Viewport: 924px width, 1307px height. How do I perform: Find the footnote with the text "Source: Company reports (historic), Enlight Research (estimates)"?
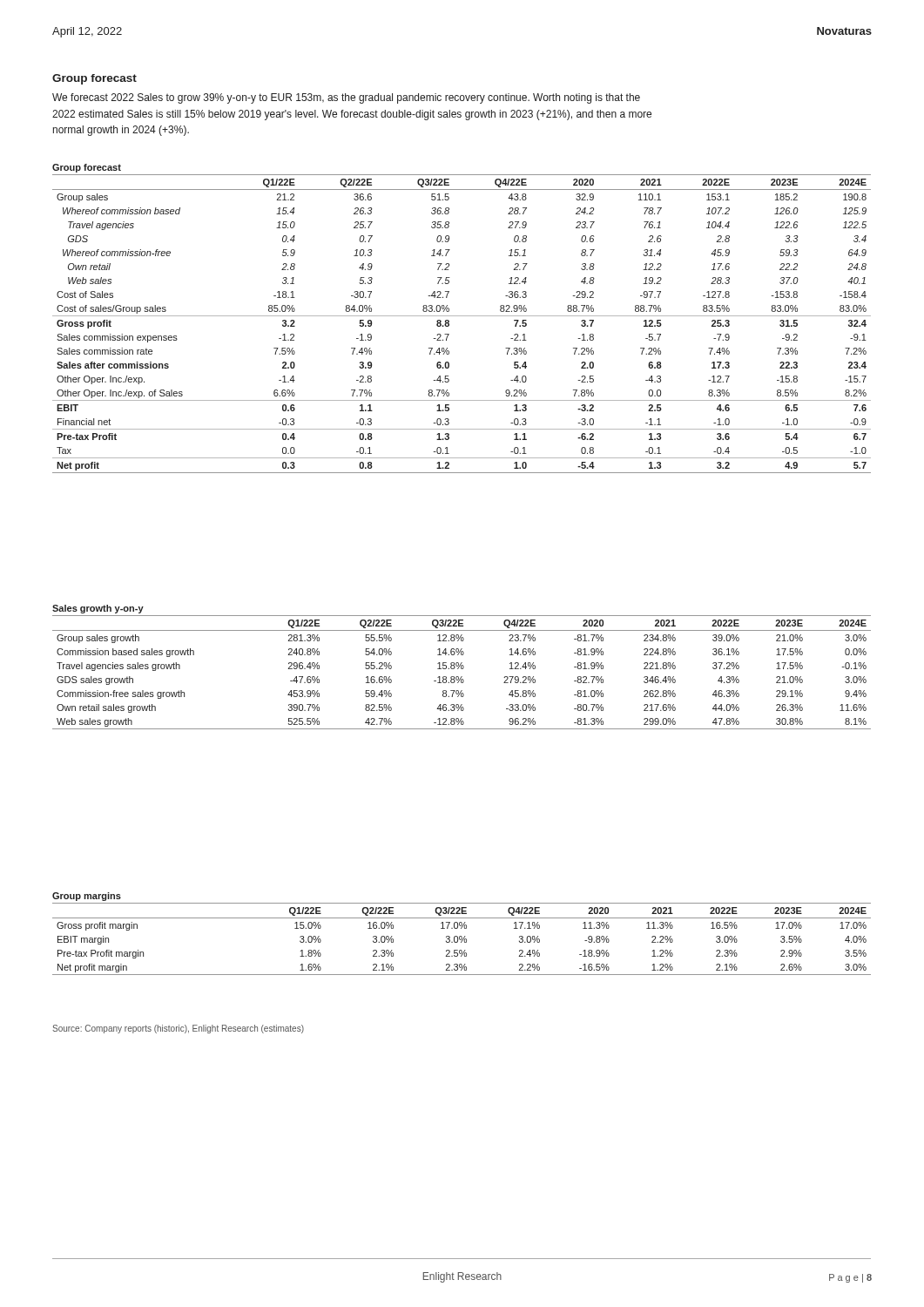pyautogui.click(x=178, y=1029)
